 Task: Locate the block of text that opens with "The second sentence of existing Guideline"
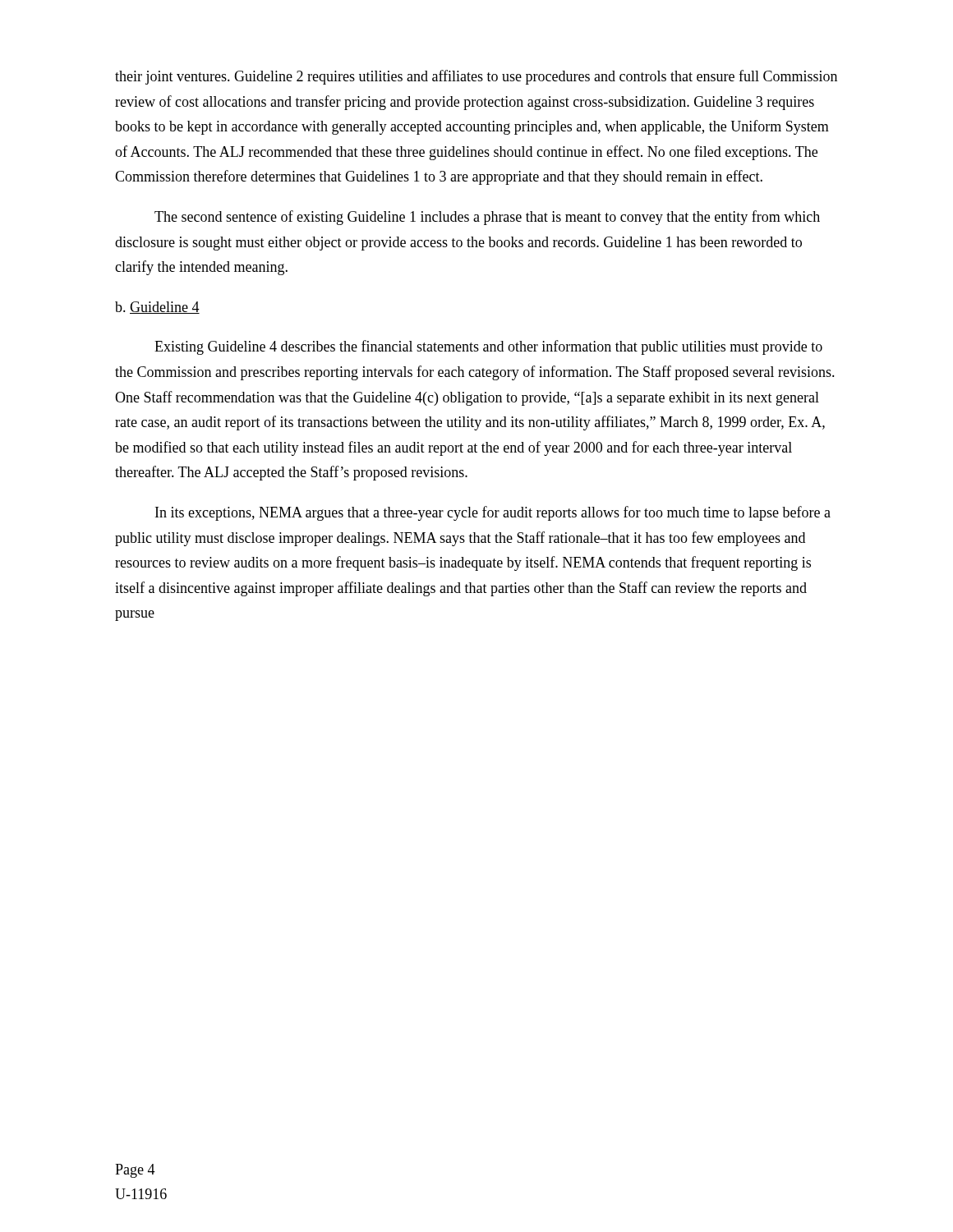tap(476, 242)
